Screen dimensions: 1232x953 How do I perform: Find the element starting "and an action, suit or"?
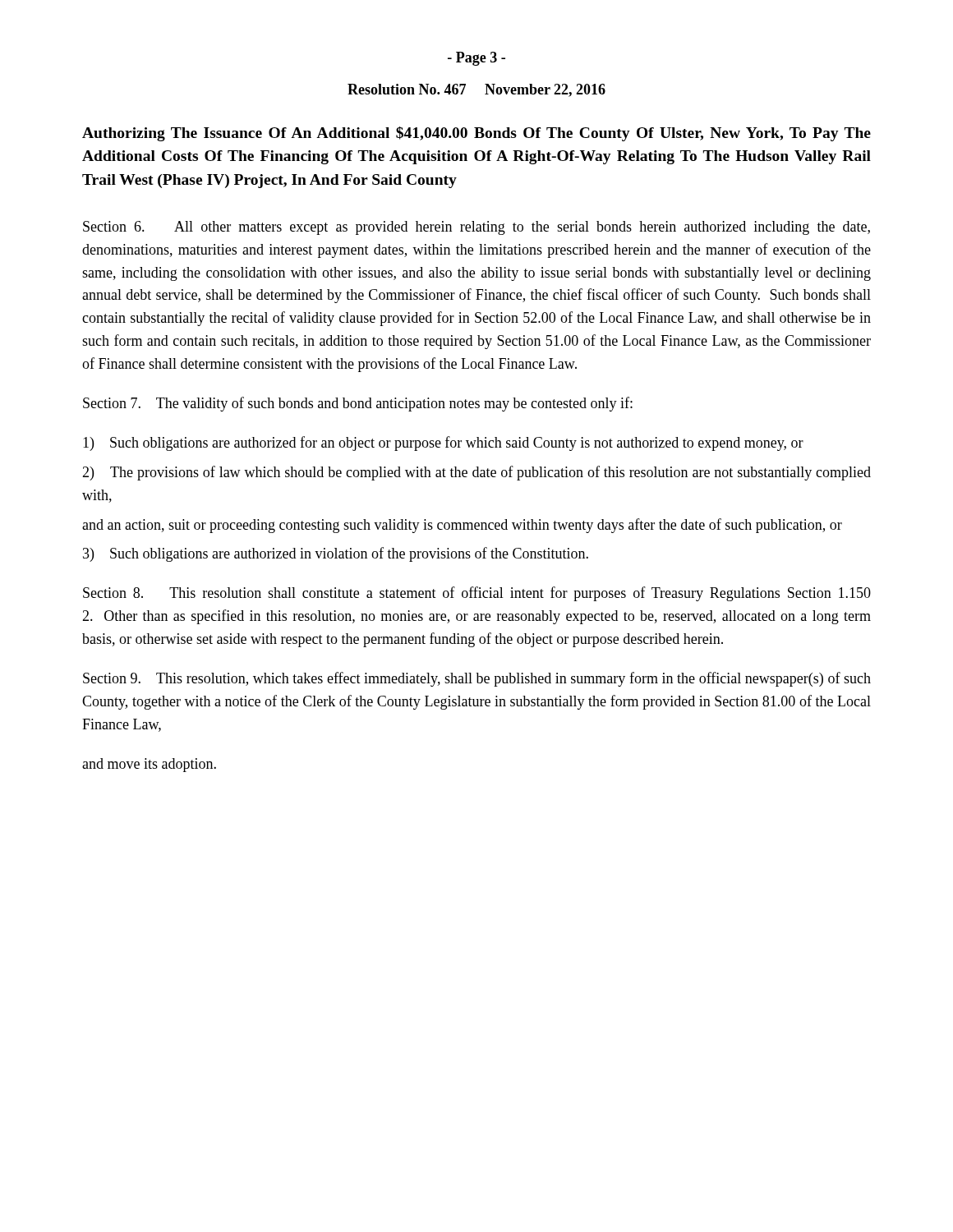(x=462, y=525)
